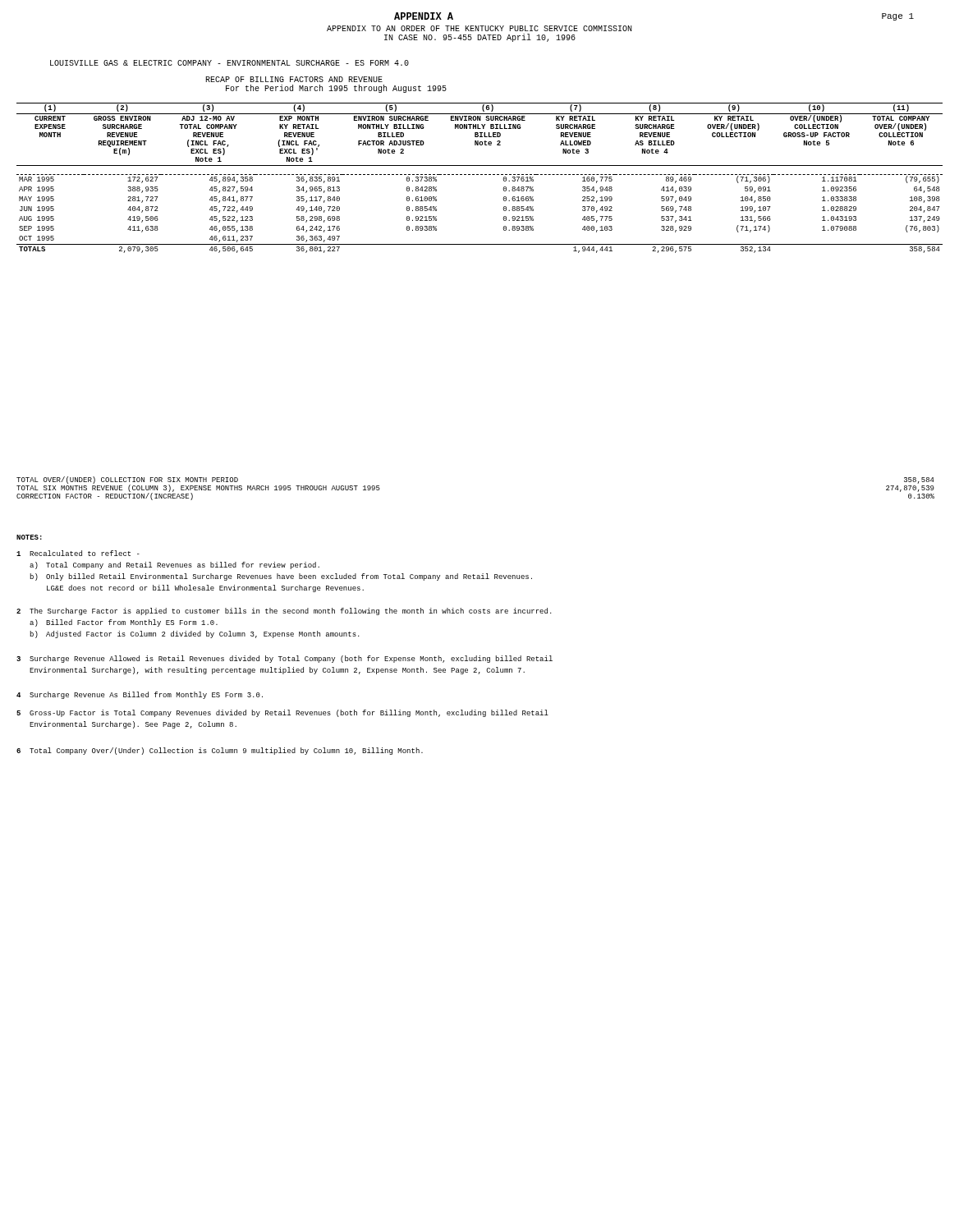Locate the element starting "3Surcharge Revenue Allowed is"
959x1232 pixels.
(x=480, y=665)
